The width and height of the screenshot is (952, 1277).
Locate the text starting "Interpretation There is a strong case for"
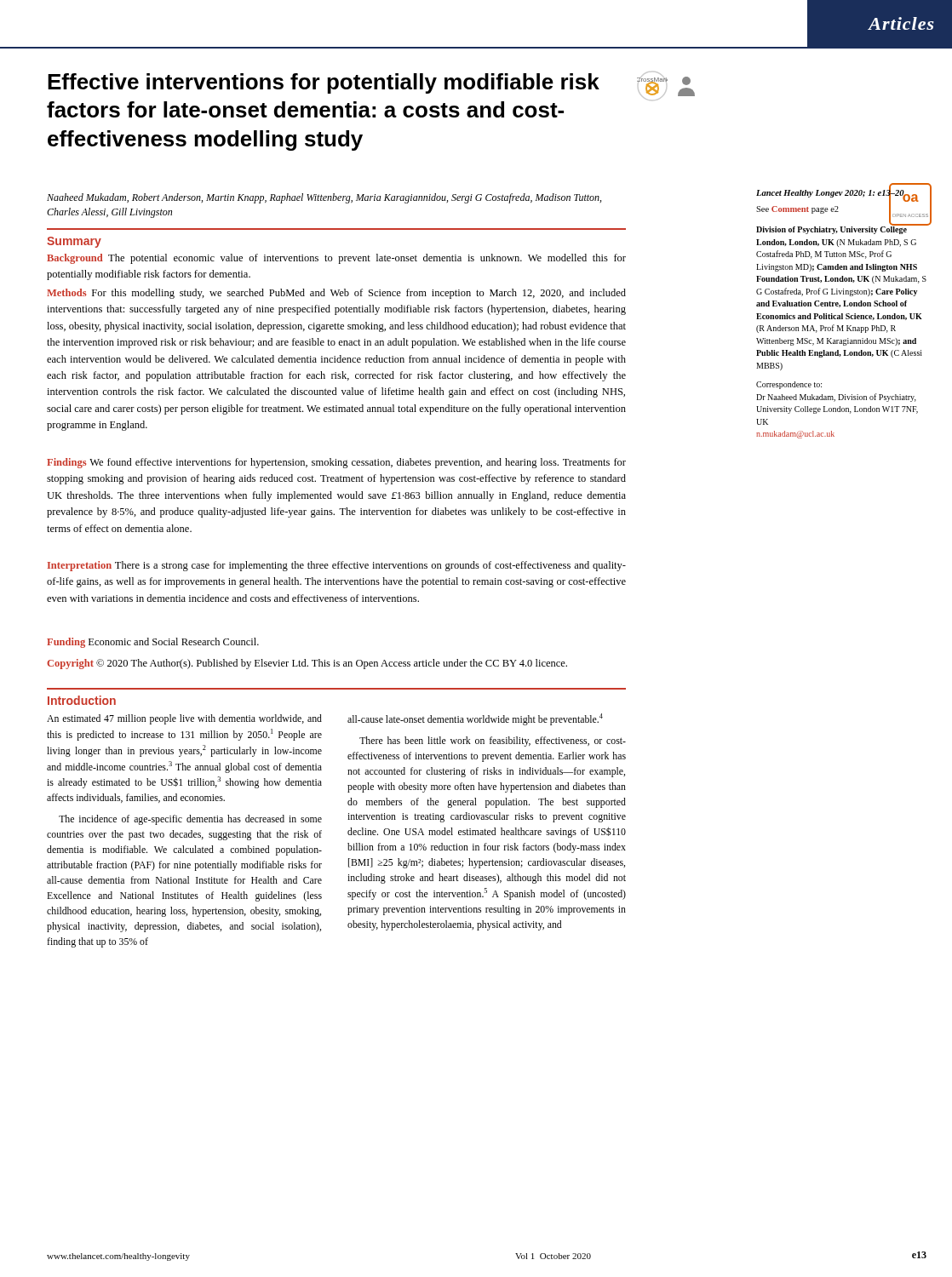336,582
